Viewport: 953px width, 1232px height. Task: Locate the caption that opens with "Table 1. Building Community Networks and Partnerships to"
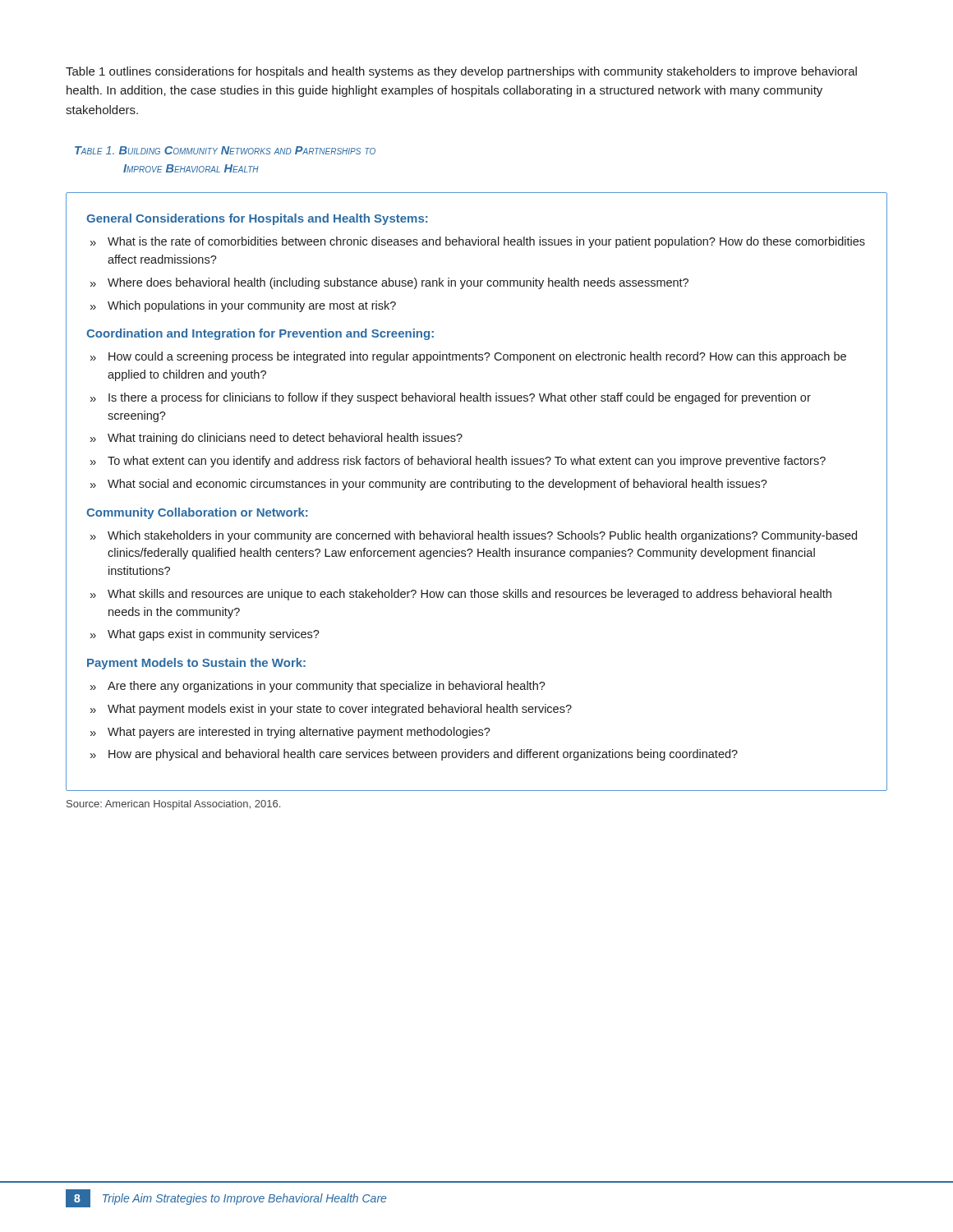pos(225,150)
